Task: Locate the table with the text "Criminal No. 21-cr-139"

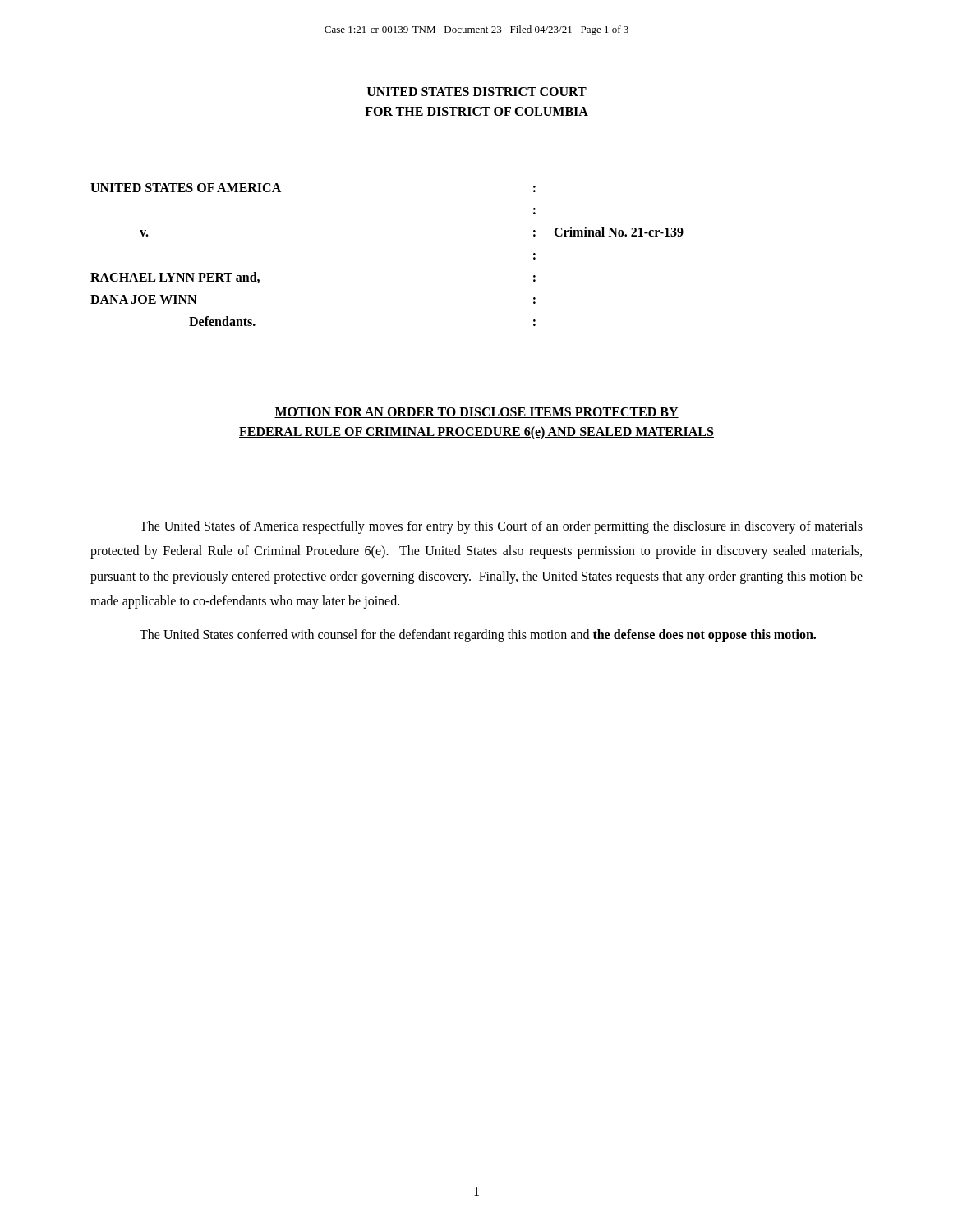Action: point(476,255)
